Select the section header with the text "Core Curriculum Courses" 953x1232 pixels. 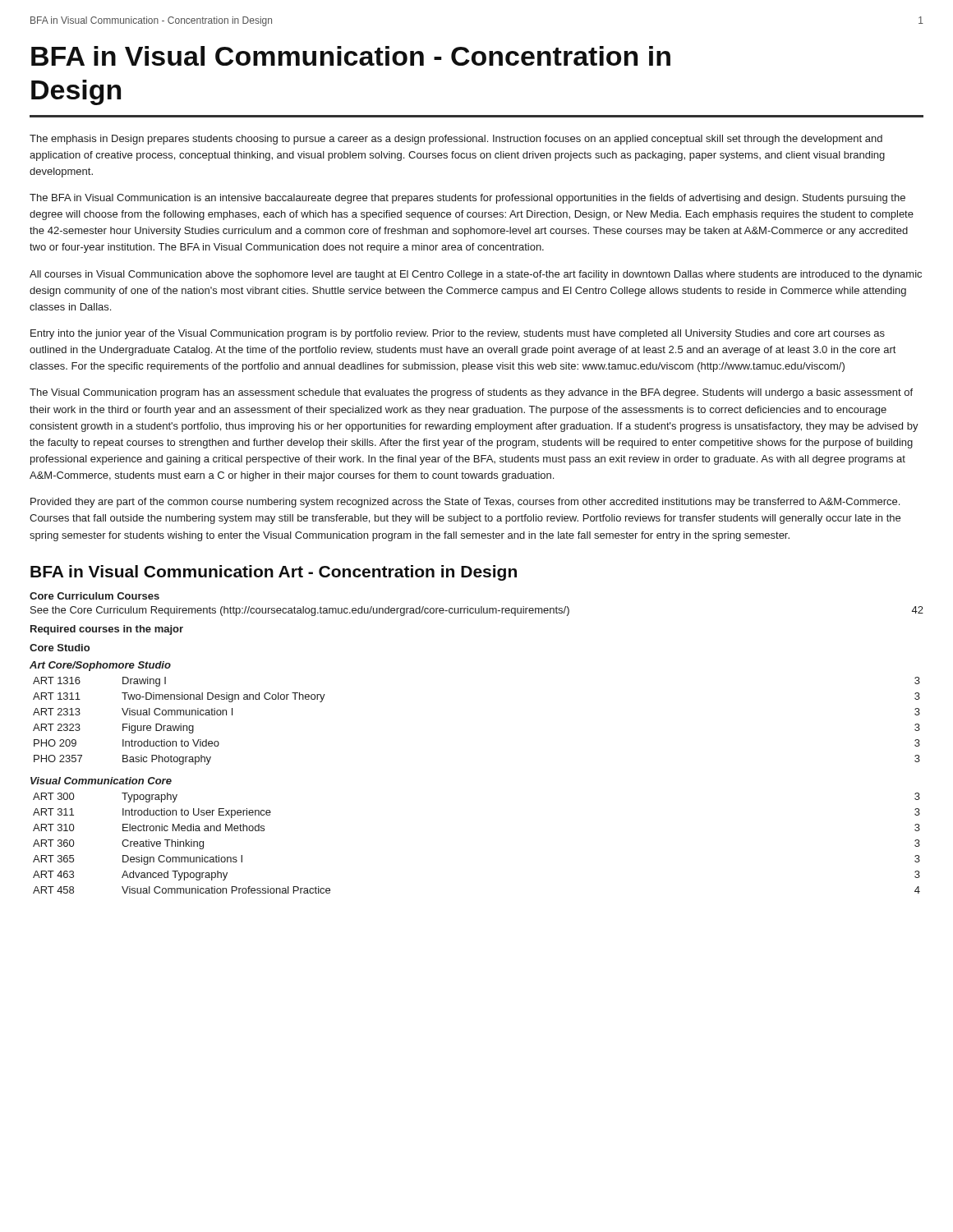pyautogui.click(x=95, y=596)
